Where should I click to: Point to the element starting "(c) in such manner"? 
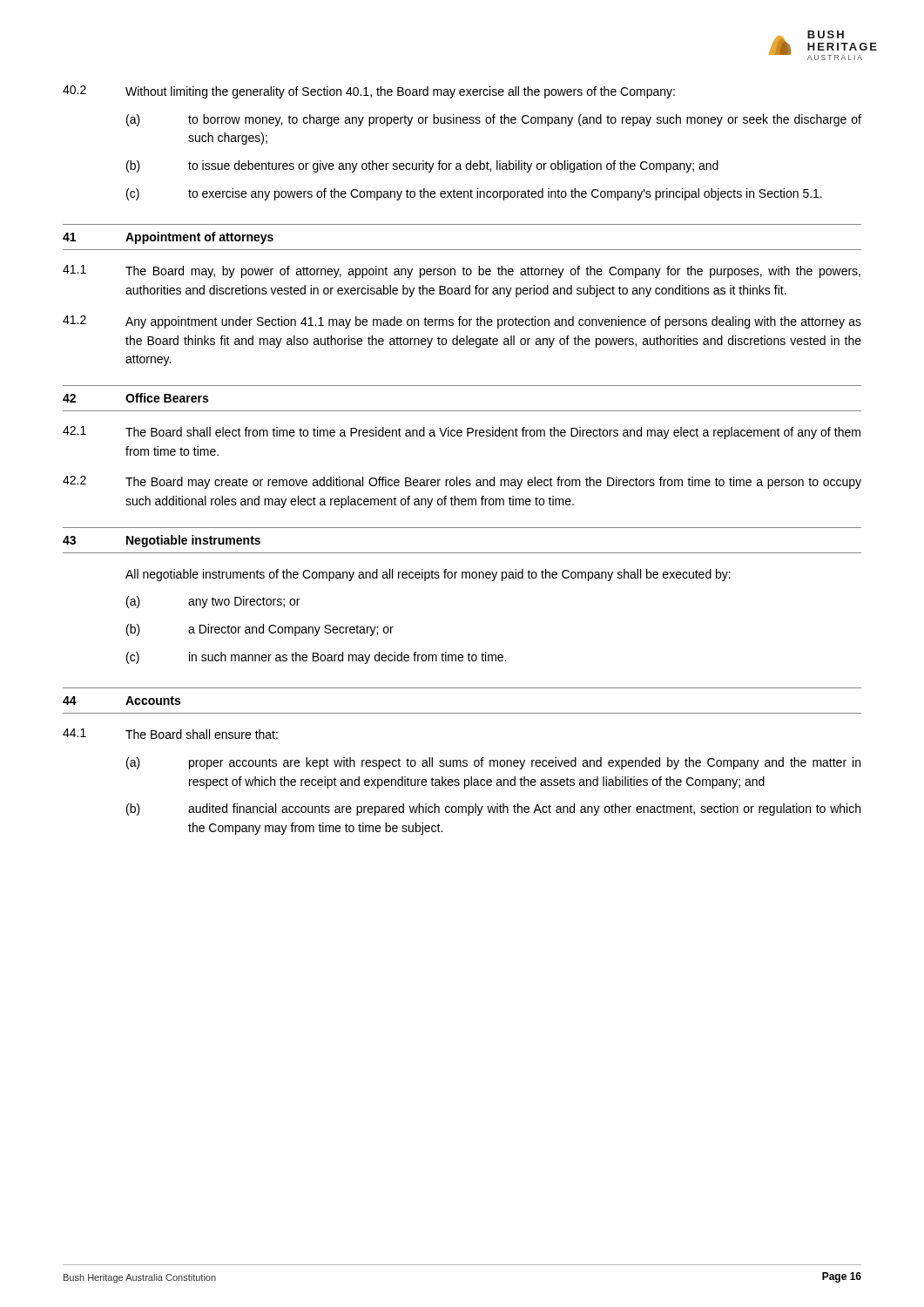[493, 657]
